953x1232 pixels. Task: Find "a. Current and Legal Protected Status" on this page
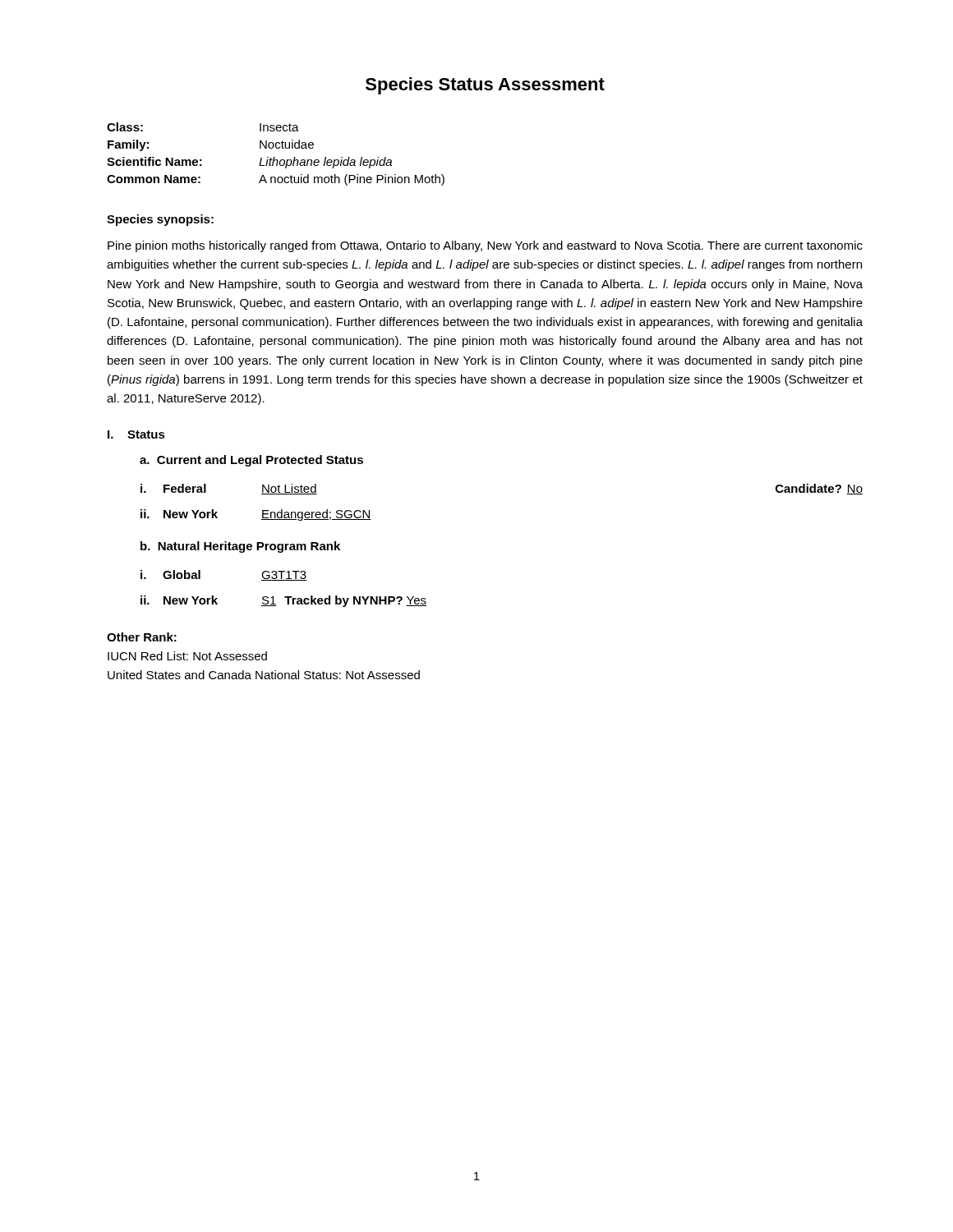coord(251,461)
